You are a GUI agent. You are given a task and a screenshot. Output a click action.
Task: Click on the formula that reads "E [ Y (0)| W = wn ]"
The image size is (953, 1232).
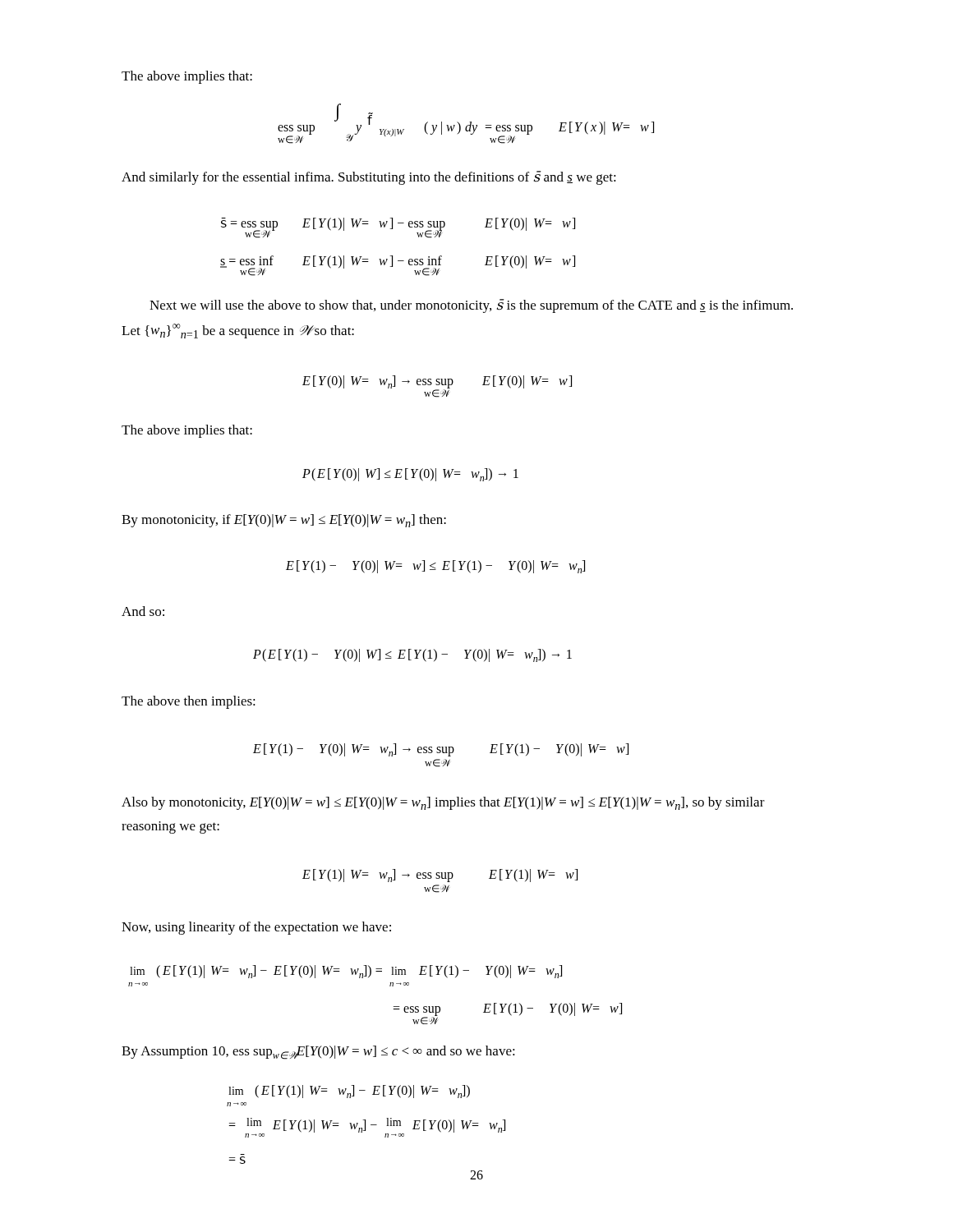(x=458, y=378)
